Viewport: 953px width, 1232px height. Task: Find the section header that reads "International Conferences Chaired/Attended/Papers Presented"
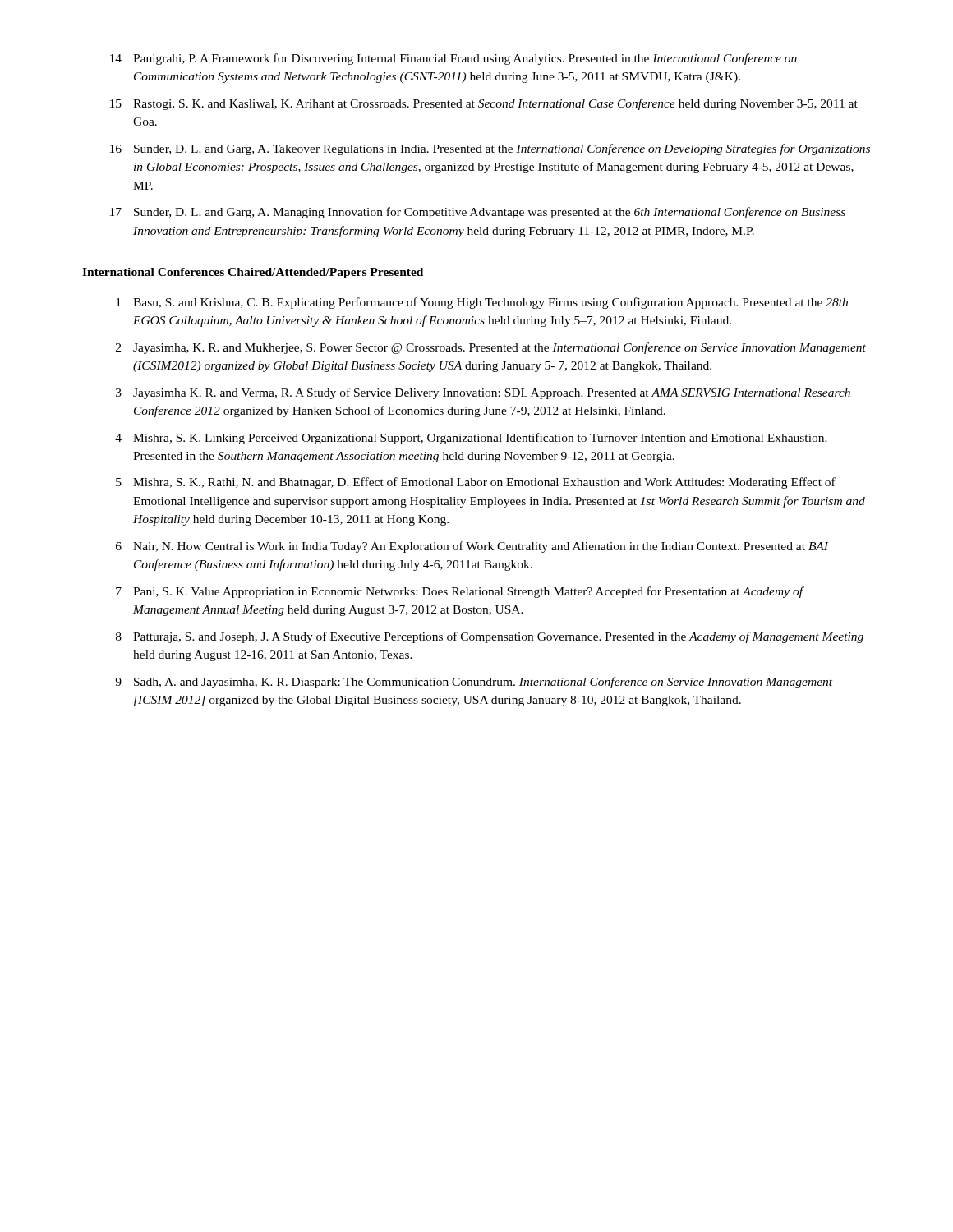click(x=253, y=272)
